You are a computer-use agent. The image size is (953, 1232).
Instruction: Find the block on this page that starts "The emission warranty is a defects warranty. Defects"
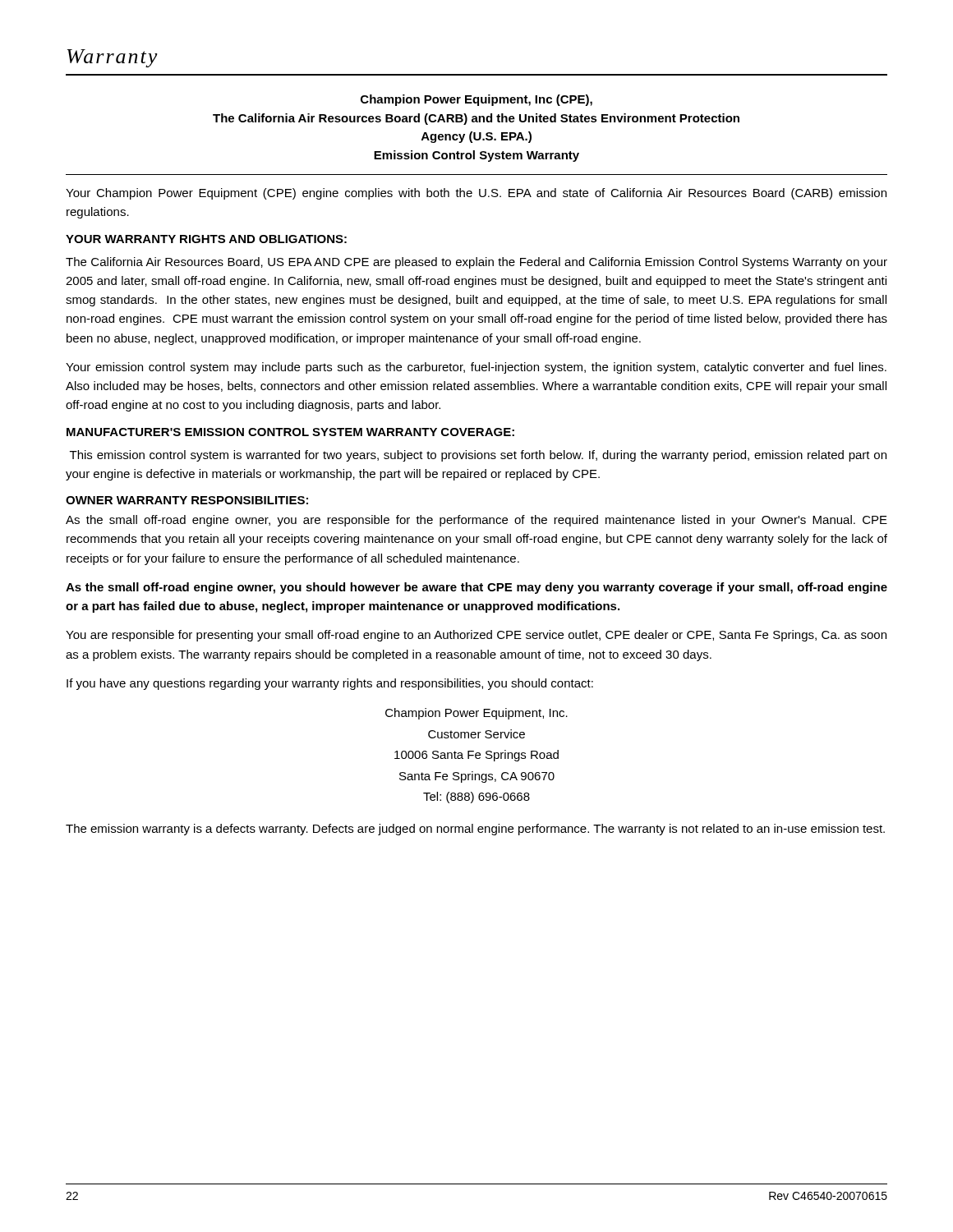[x=476, y=828]
